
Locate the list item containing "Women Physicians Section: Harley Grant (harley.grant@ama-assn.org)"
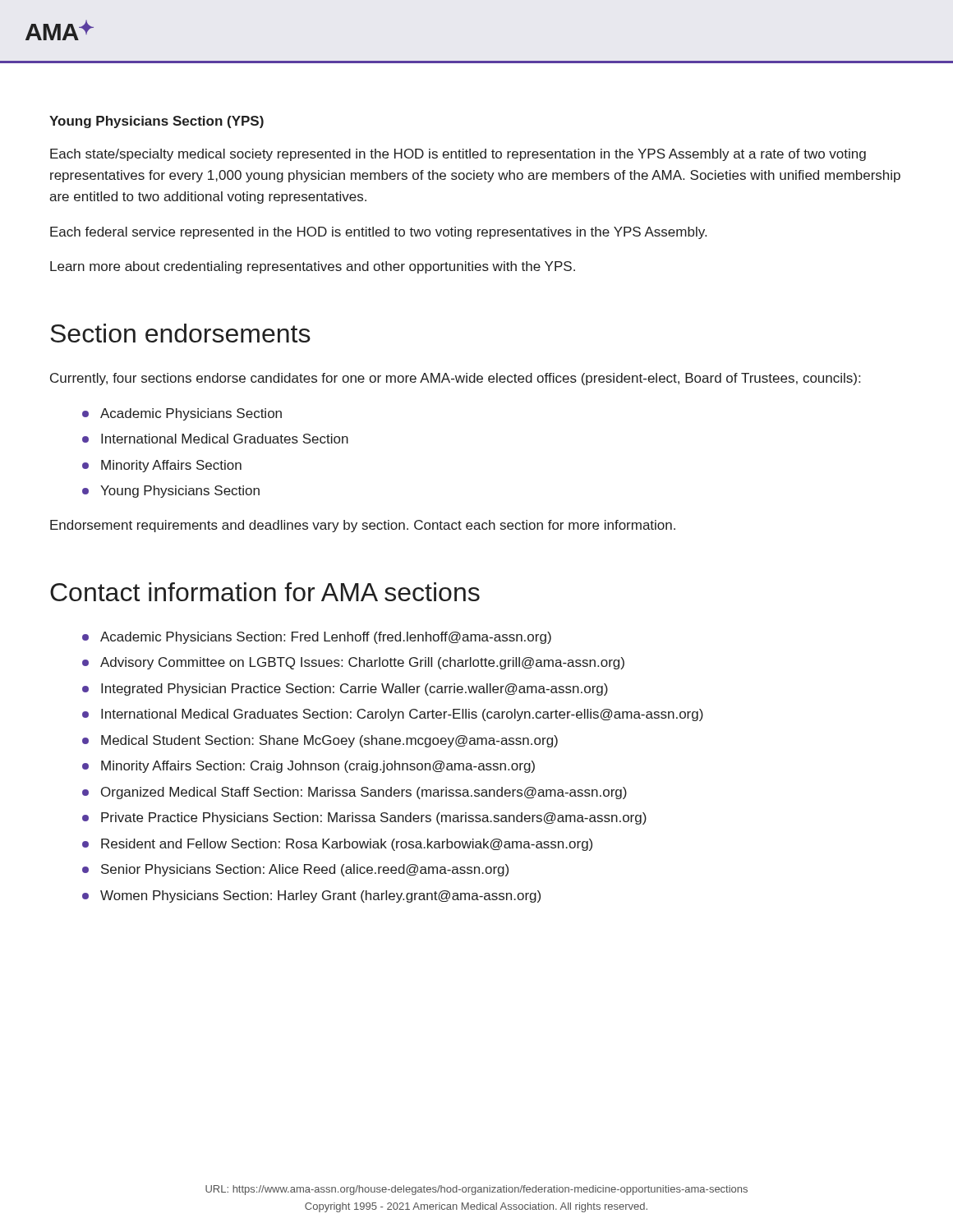321,896
